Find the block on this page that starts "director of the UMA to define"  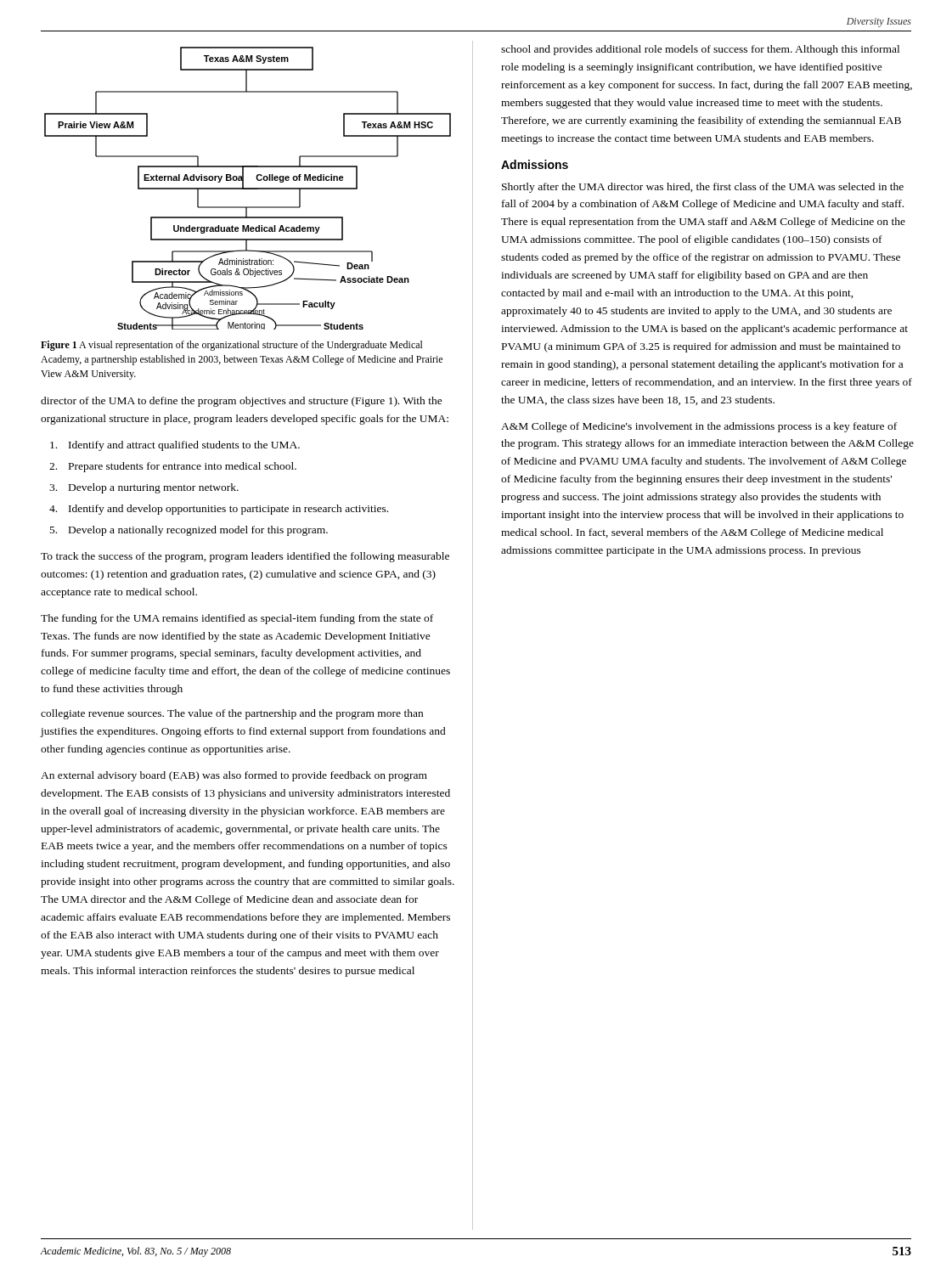[x=245, y=410]
